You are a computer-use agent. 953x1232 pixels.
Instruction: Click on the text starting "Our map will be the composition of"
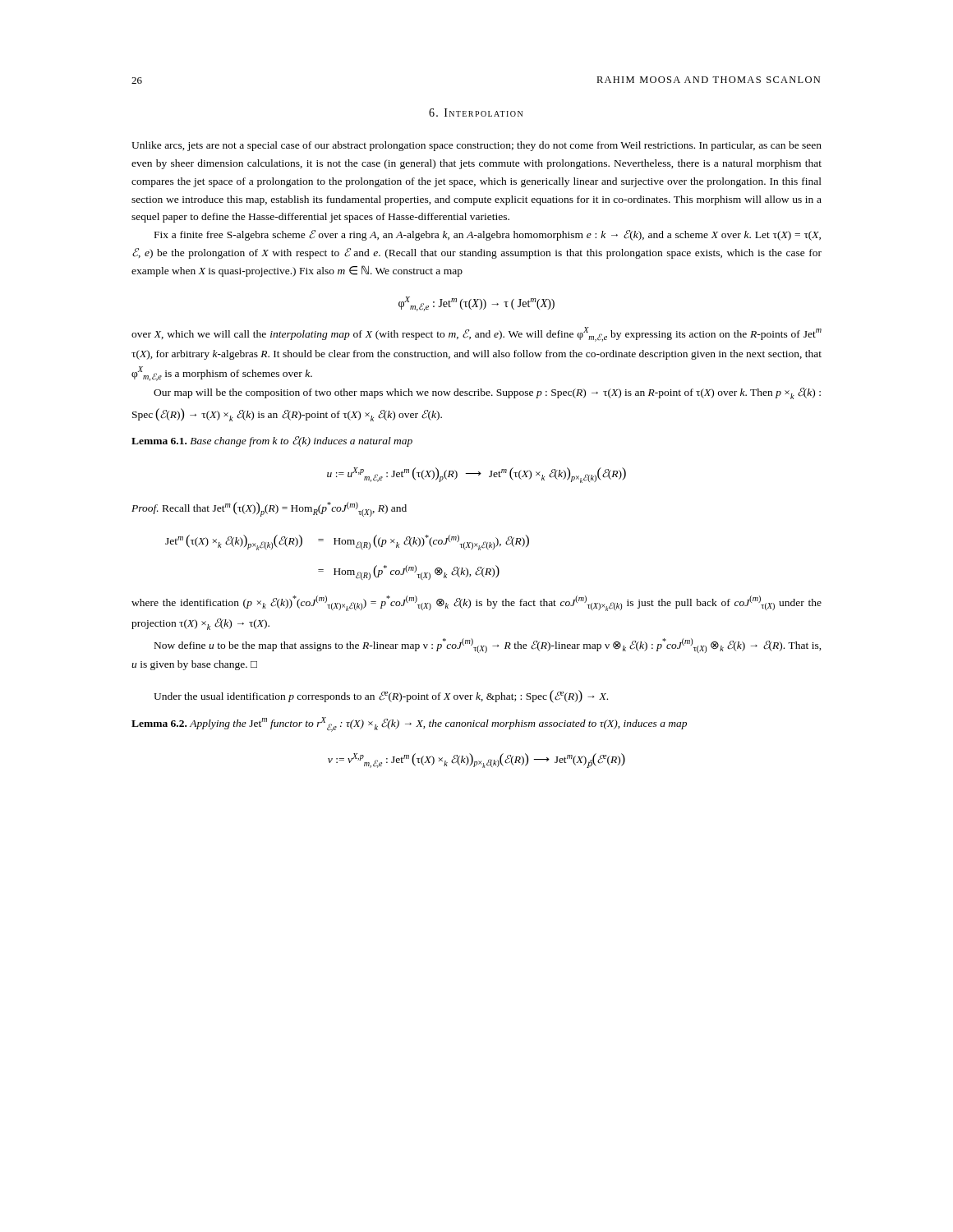coord(476,405)
